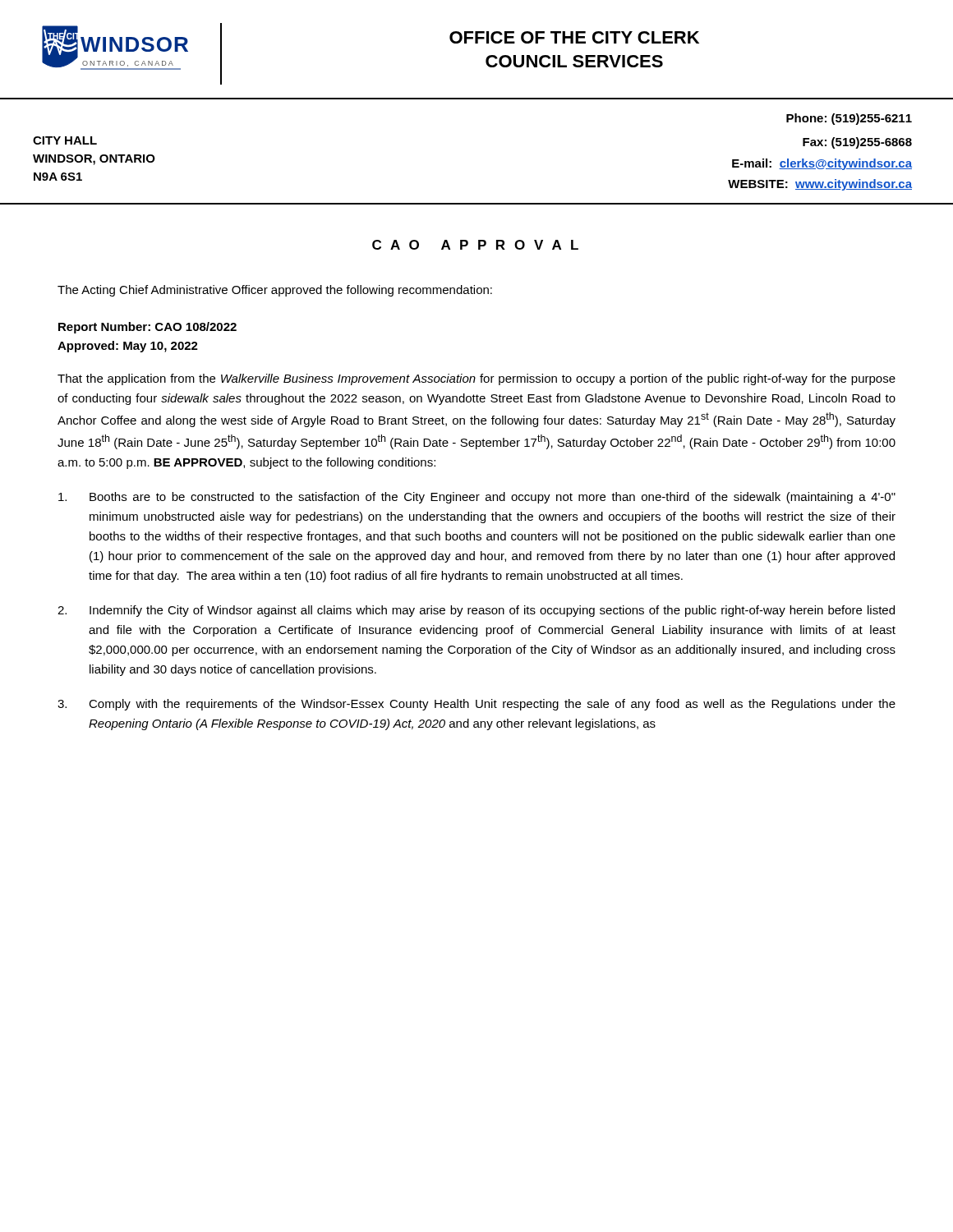This screenshot has height=1232, width=953.
Task: Select the text block with the text "The Acting Chief Administrative Officer approved the"
Action: click(x=275, y=289)
